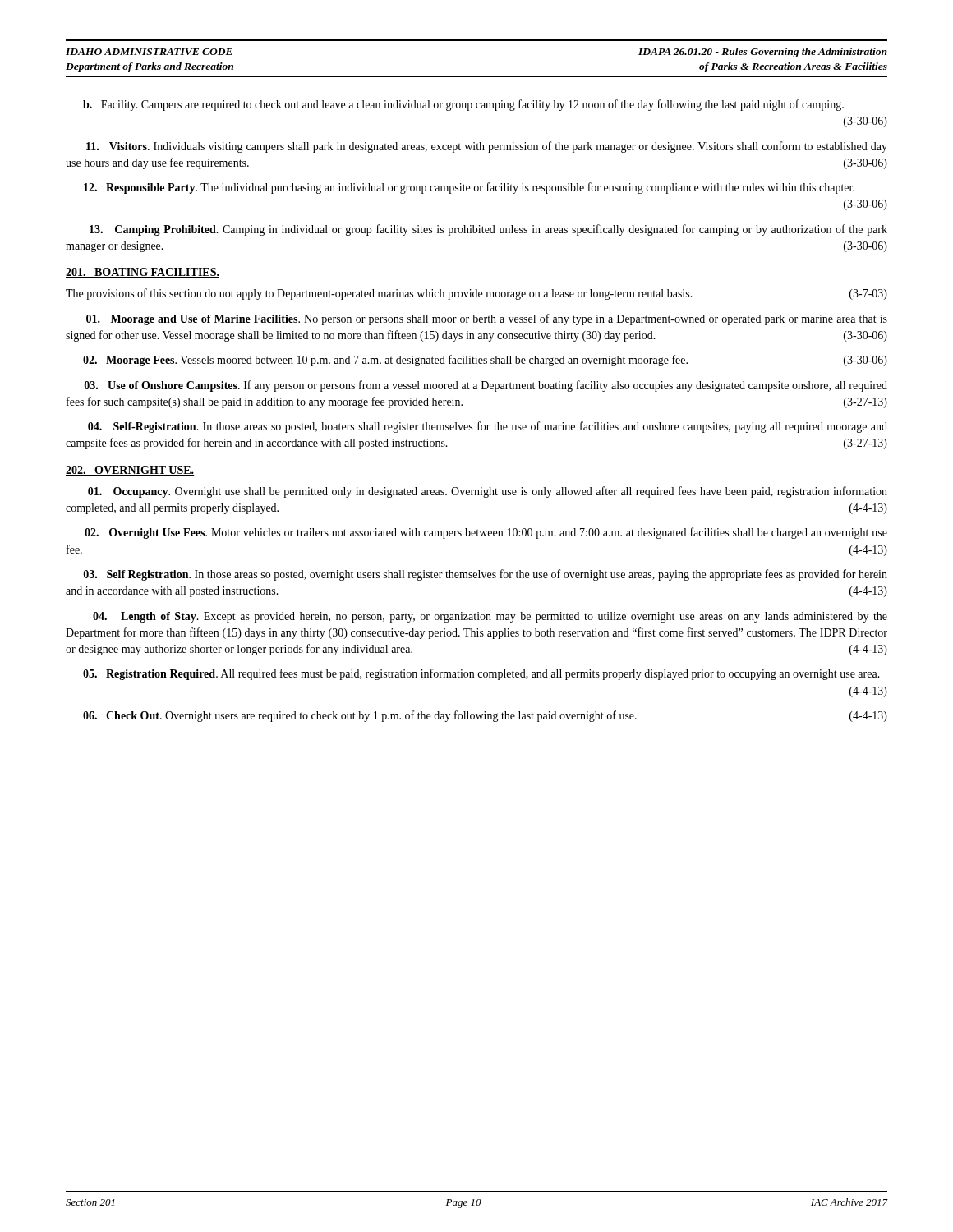Locate the block of text that opens with "The provisions of this section do"
The image size is (953, 1232).
pyautogui.click(x=476, y=294)
